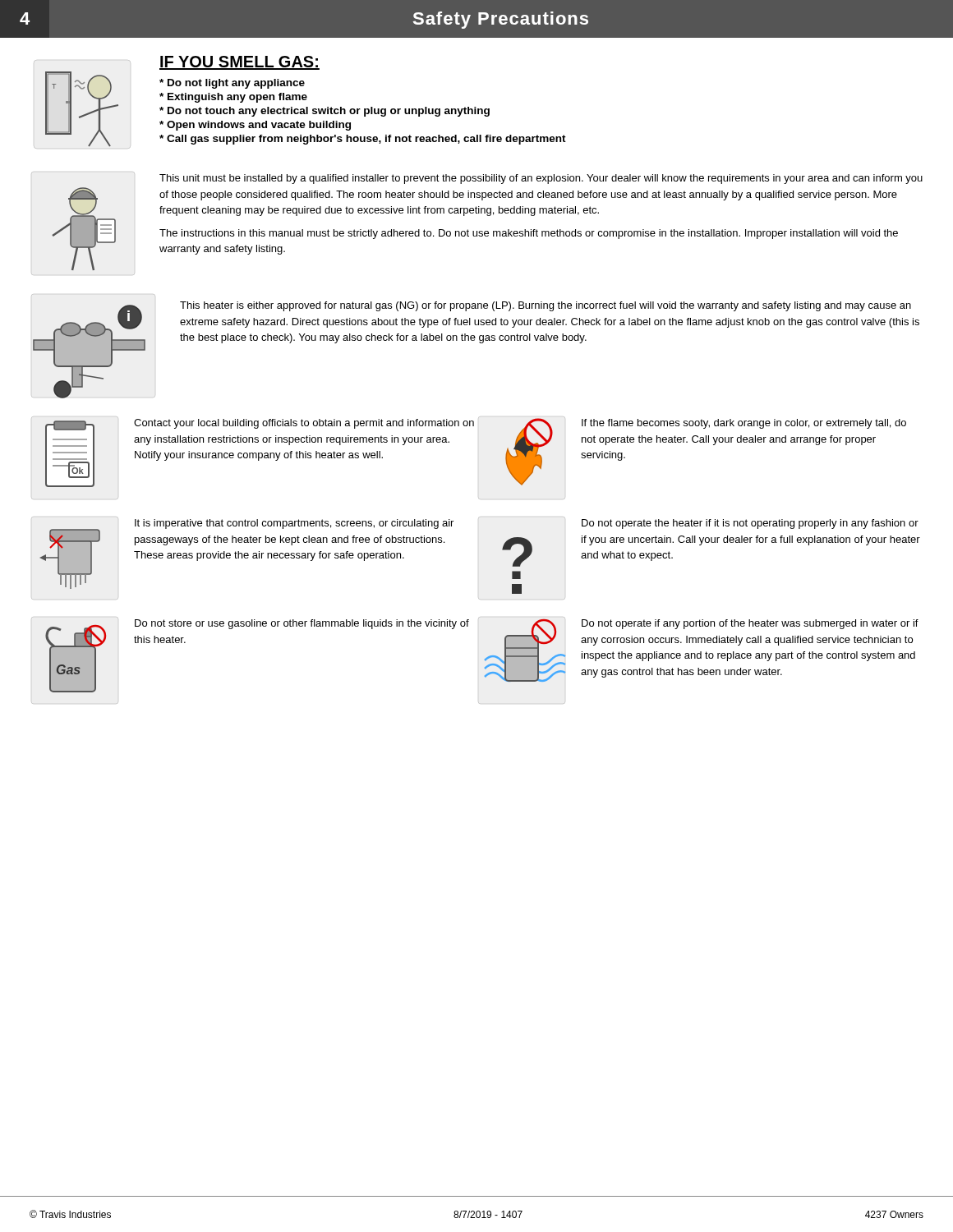Click on the text starting "Contact your local building officials to"
The image size is (953, 1232).
[x=304, y=439]
